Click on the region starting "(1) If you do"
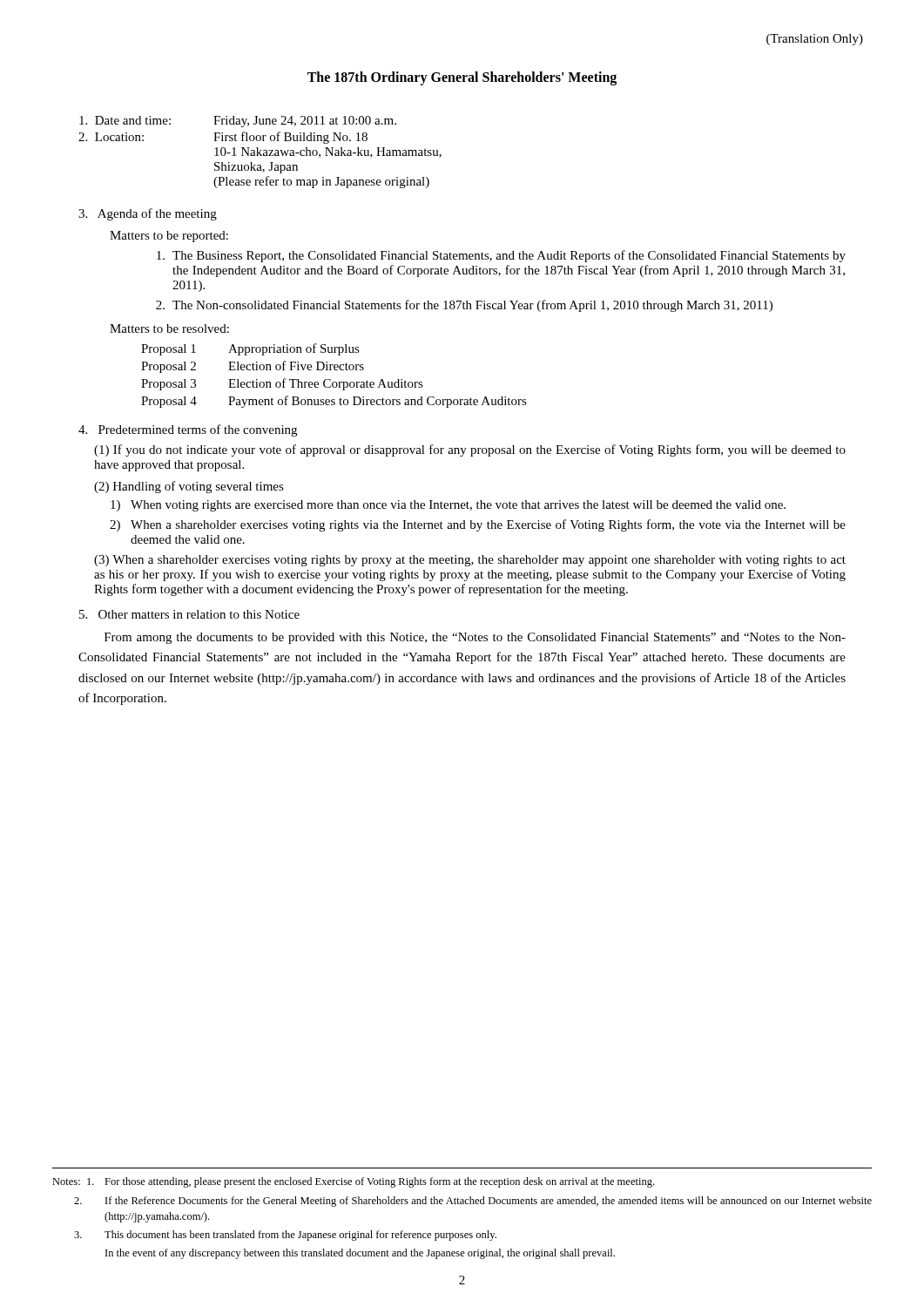924x1307 pixels. point(470,457)
